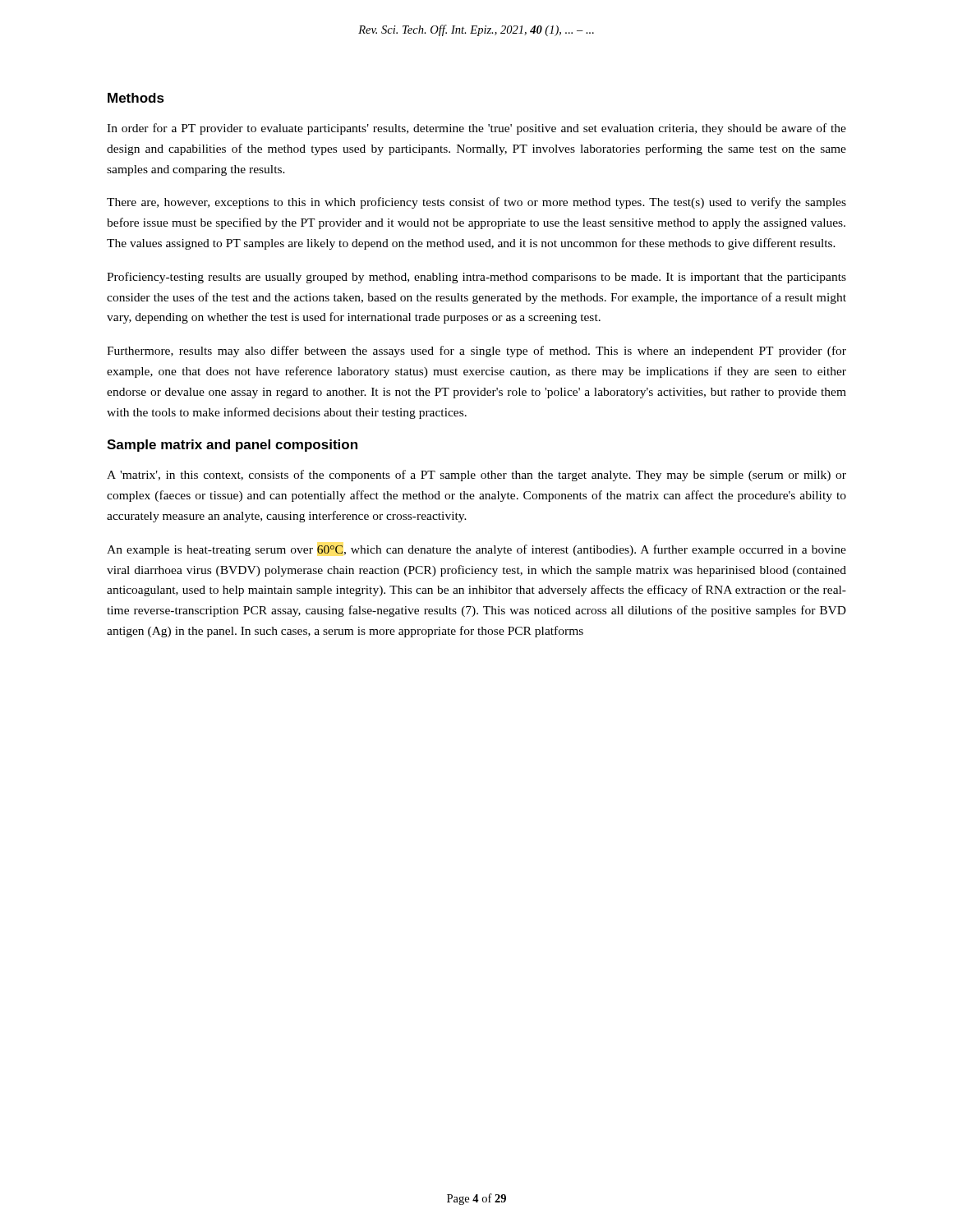Select the text block that reads "Proficiency-testing results are"

click(476, 297)
